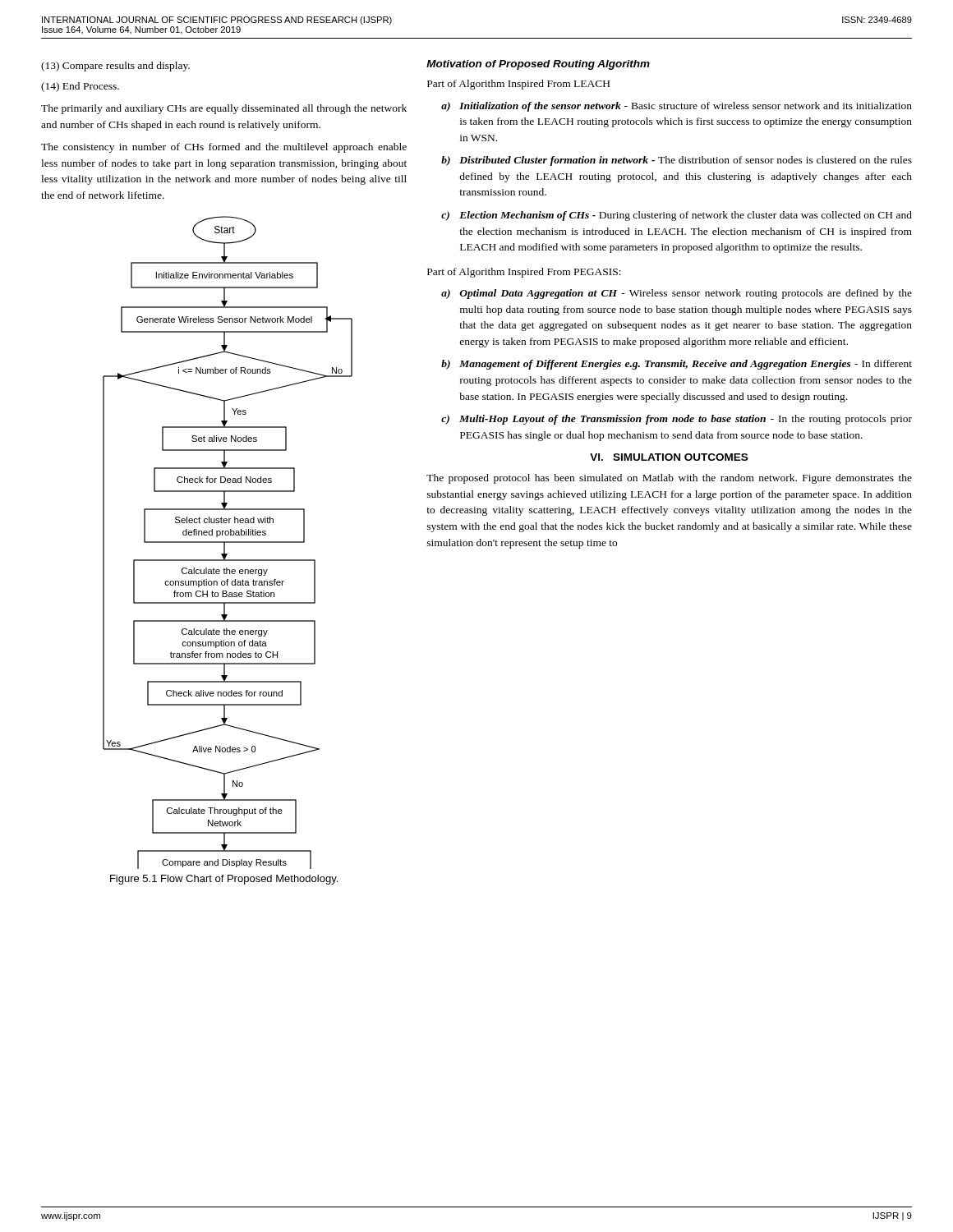The image size is (953, 1232).
Task: Find the section header that reads "VI. SIMULATION OUTCOMES"
Action: [x=669, y=457]
